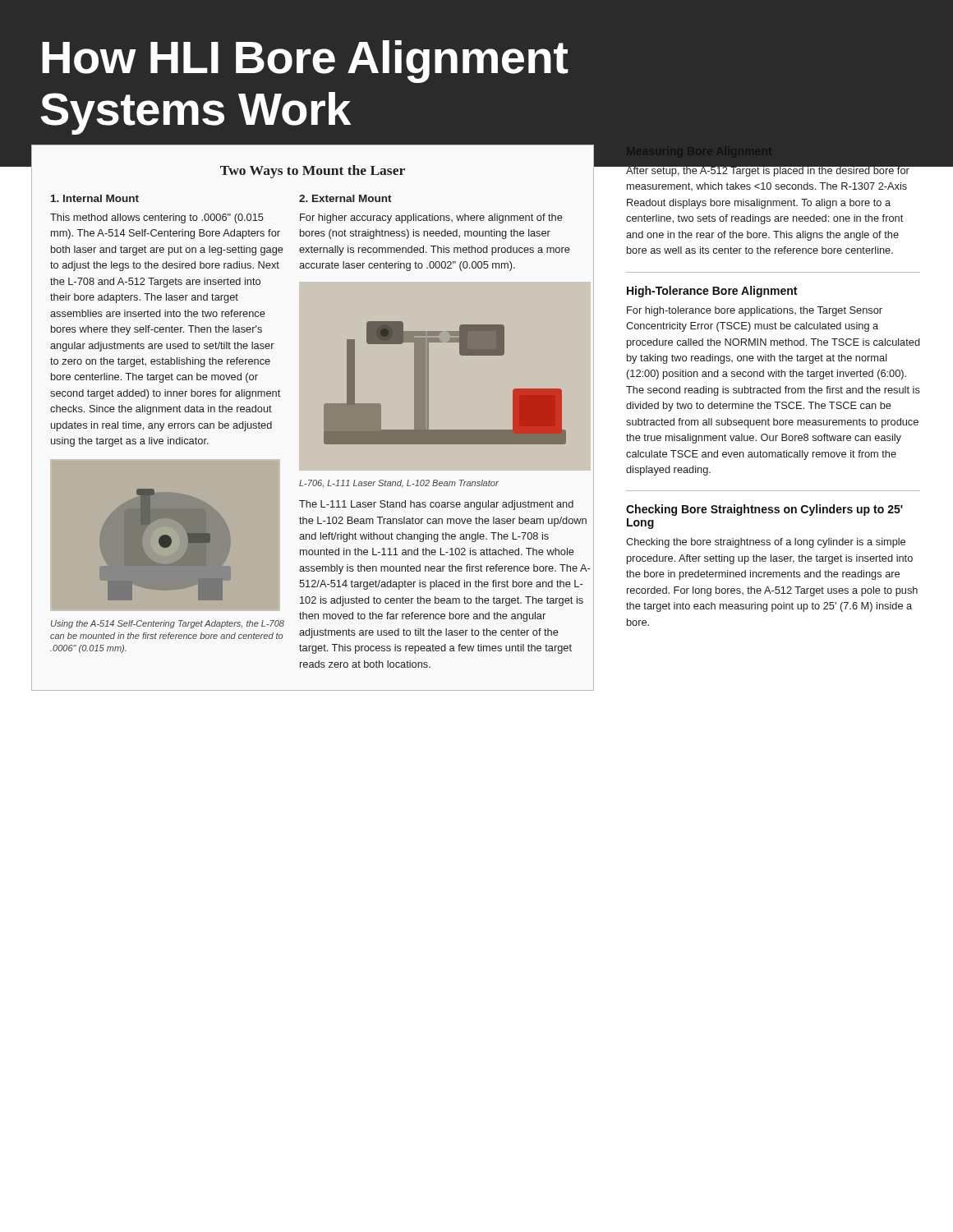Locate the section header that says "2. External Mount"
Image resolution: width=953 pixels, height=1232 pixels.
pyautogui.click(x=345, y=198)
